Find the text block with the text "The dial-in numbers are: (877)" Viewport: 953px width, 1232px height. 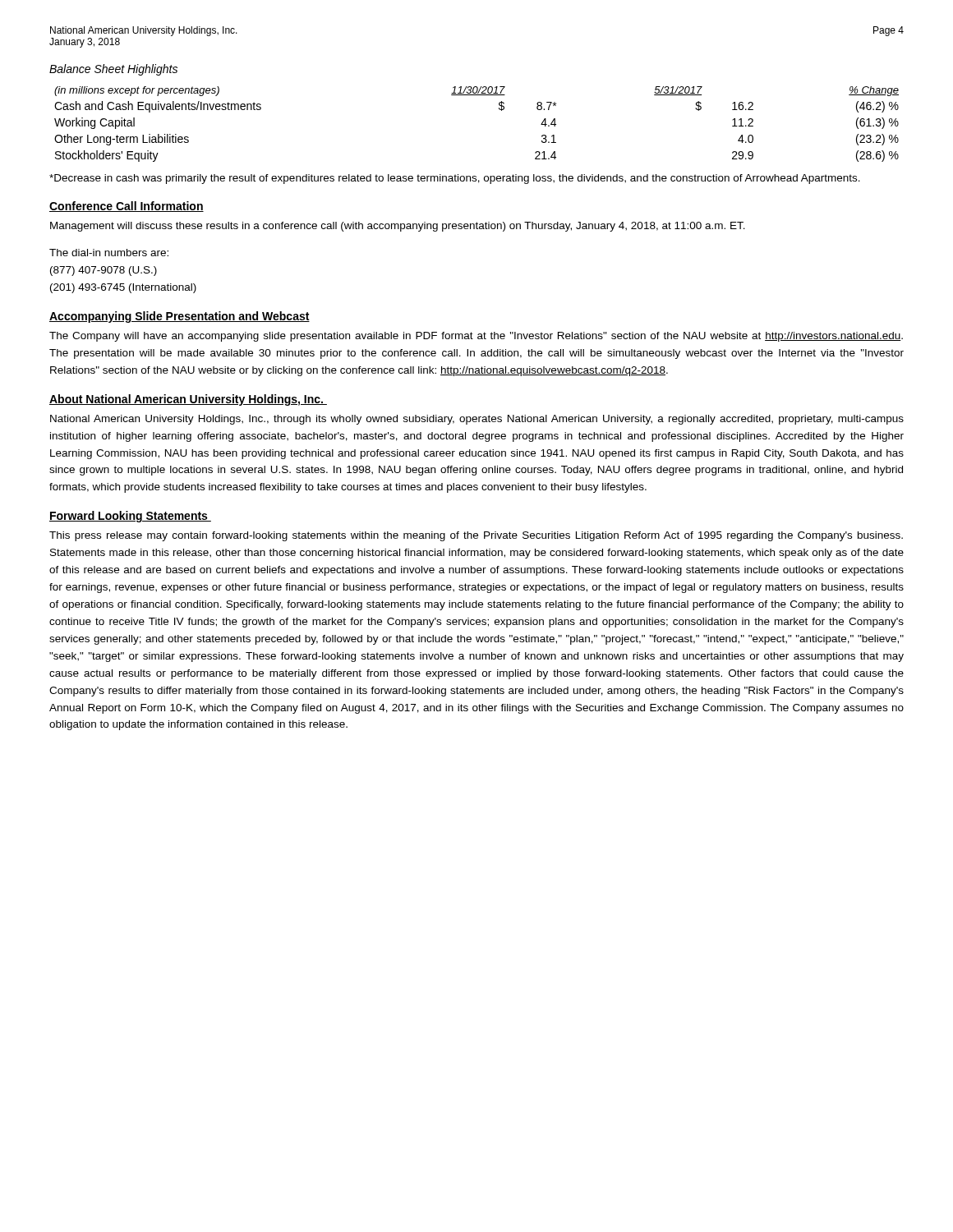tap(123, 270)
